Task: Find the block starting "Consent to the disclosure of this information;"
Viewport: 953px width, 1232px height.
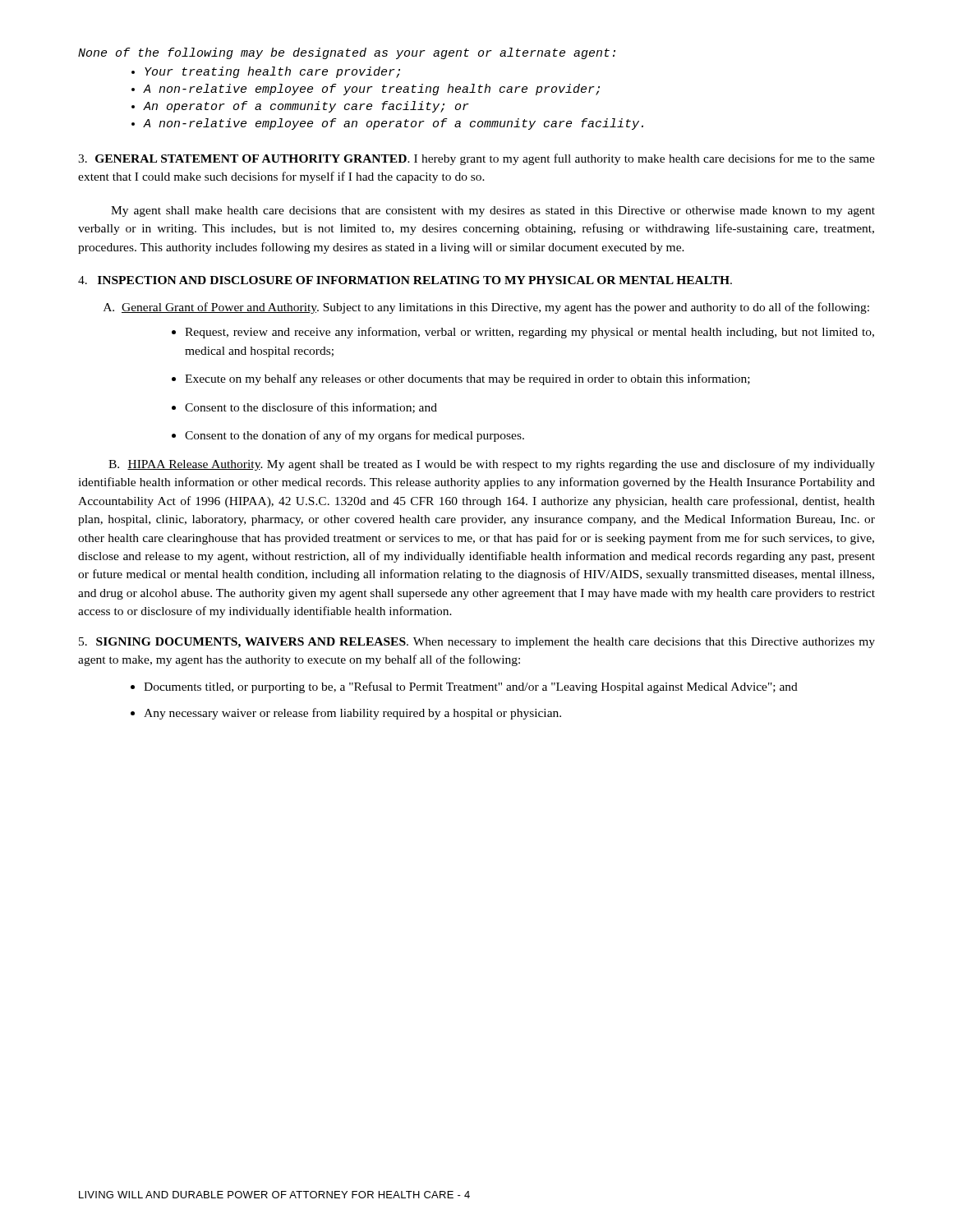Action: (311, 408)
